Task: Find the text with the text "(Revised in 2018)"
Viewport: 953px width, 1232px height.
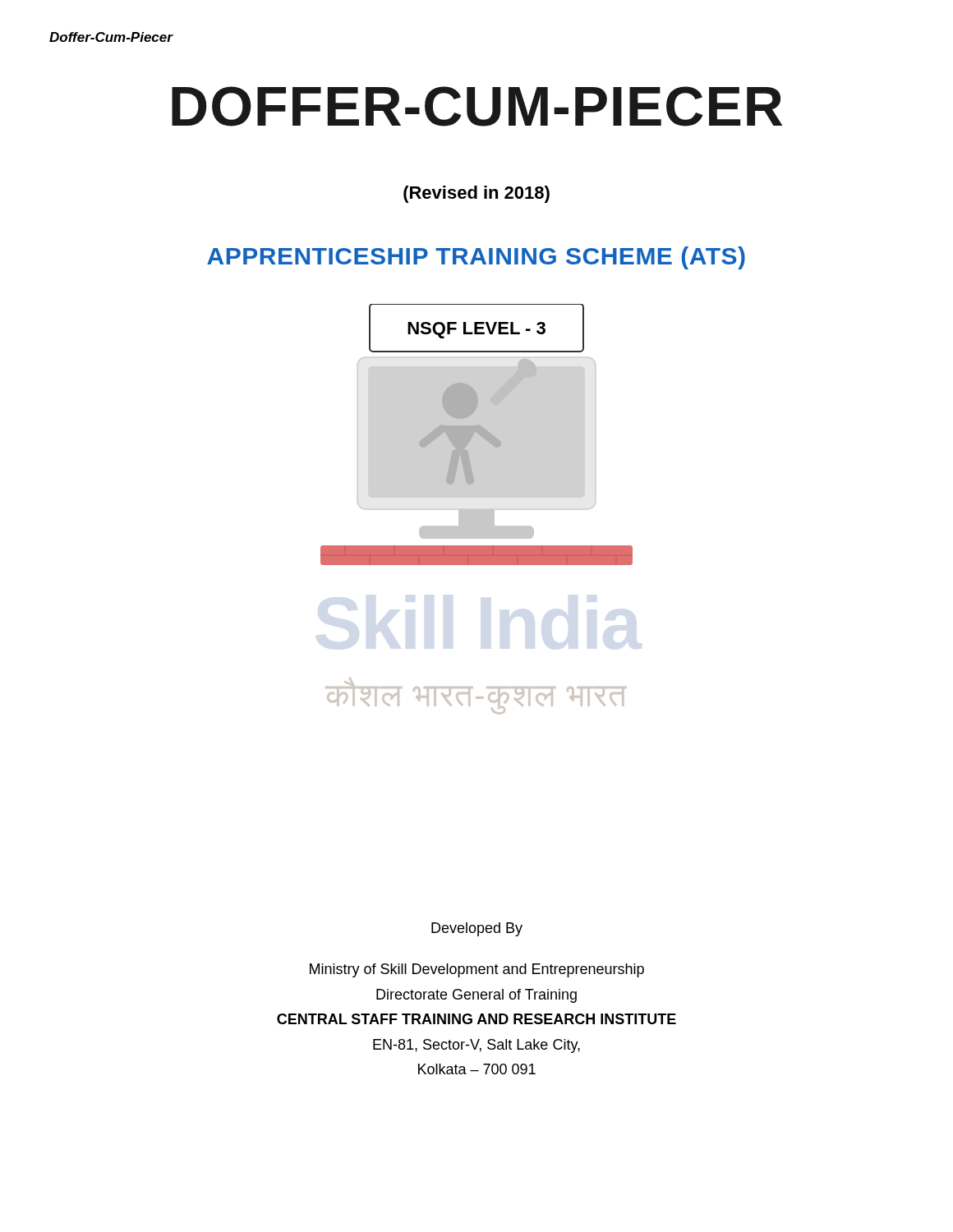Action: pyautogui.click(x=476, y=193)
